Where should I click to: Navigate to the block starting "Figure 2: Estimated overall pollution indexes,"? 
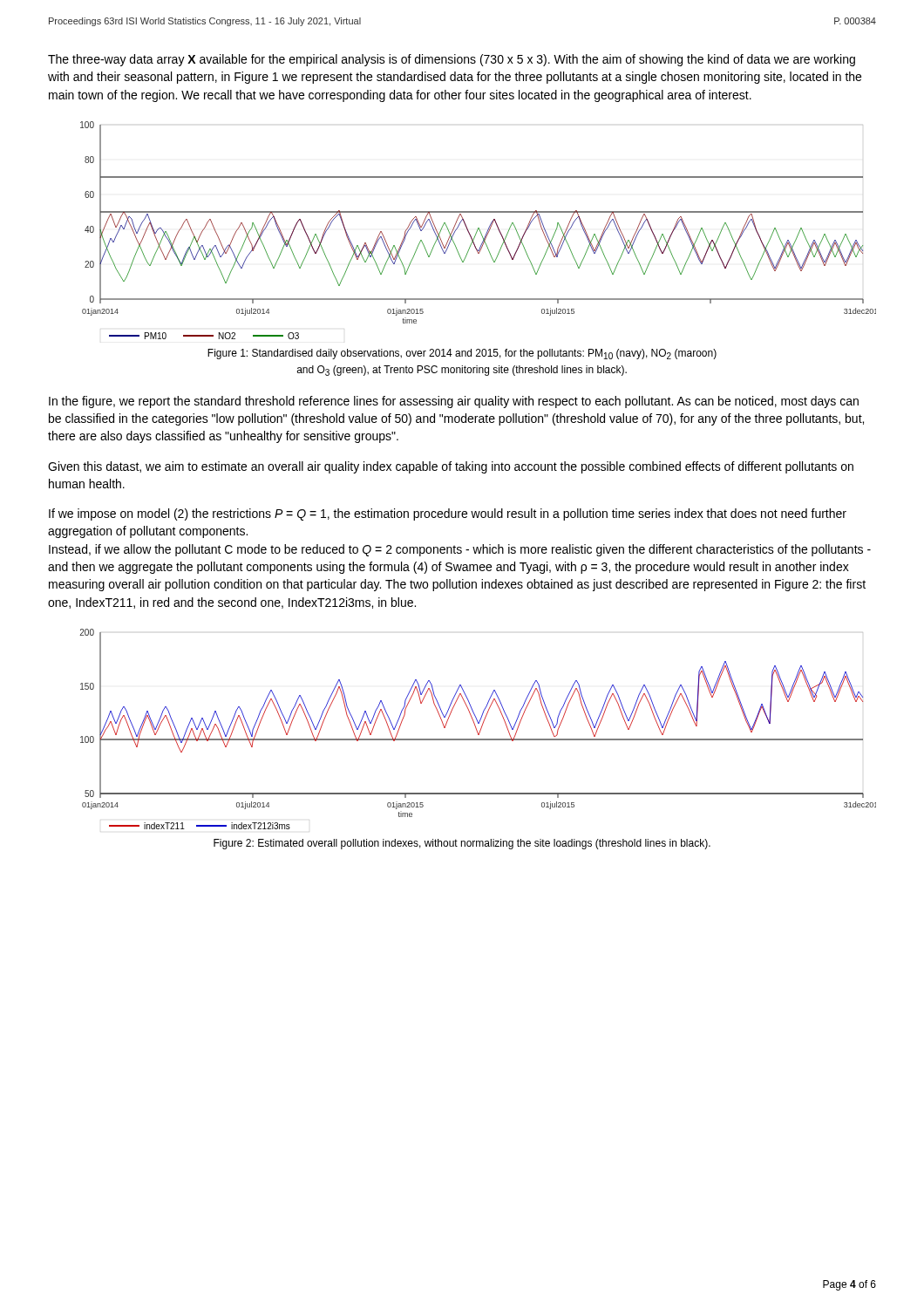(x=462, y=843)
